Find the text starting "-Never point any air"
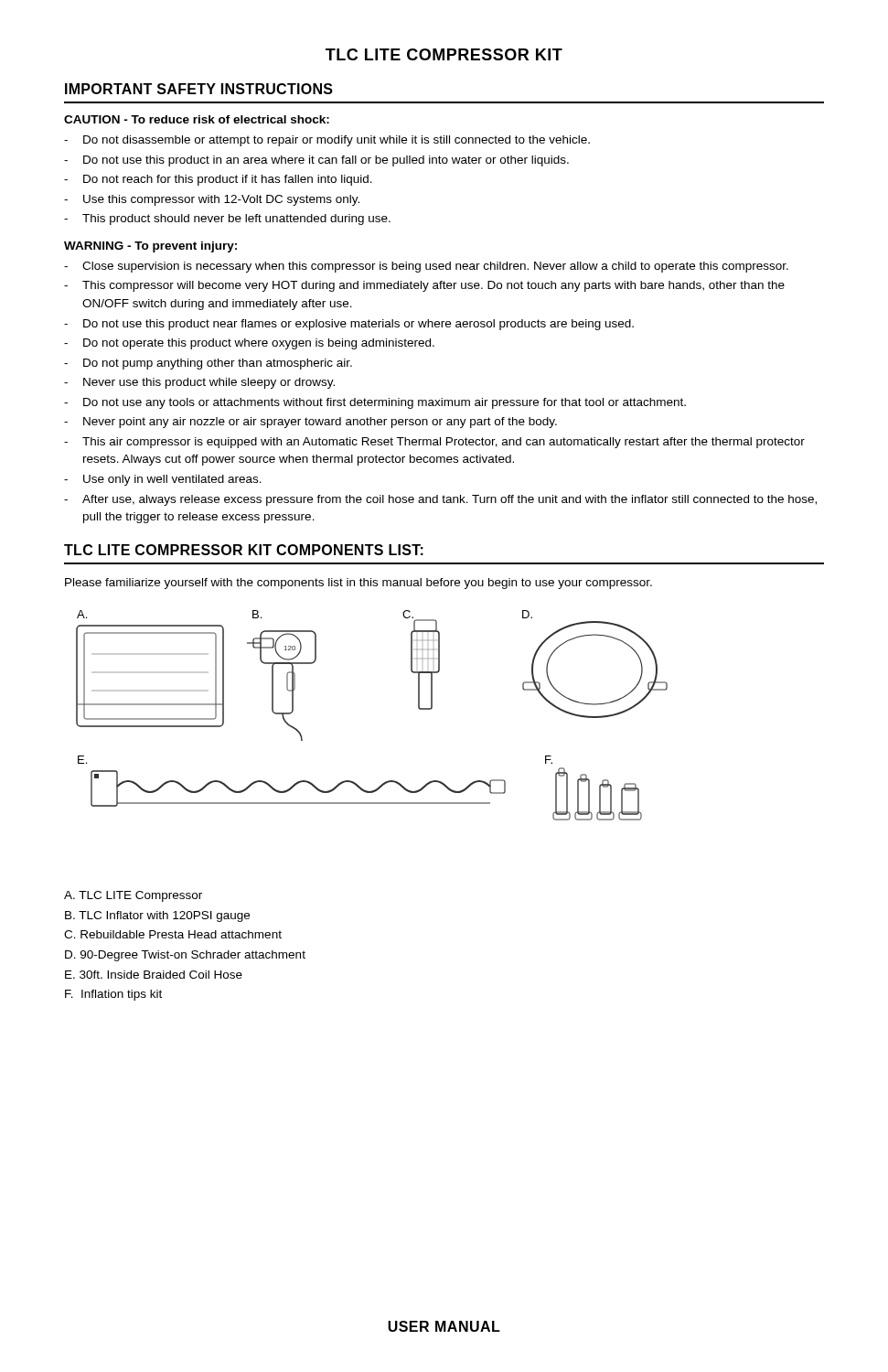This screenshot has width=888, height=1372. tap(311, 422)
